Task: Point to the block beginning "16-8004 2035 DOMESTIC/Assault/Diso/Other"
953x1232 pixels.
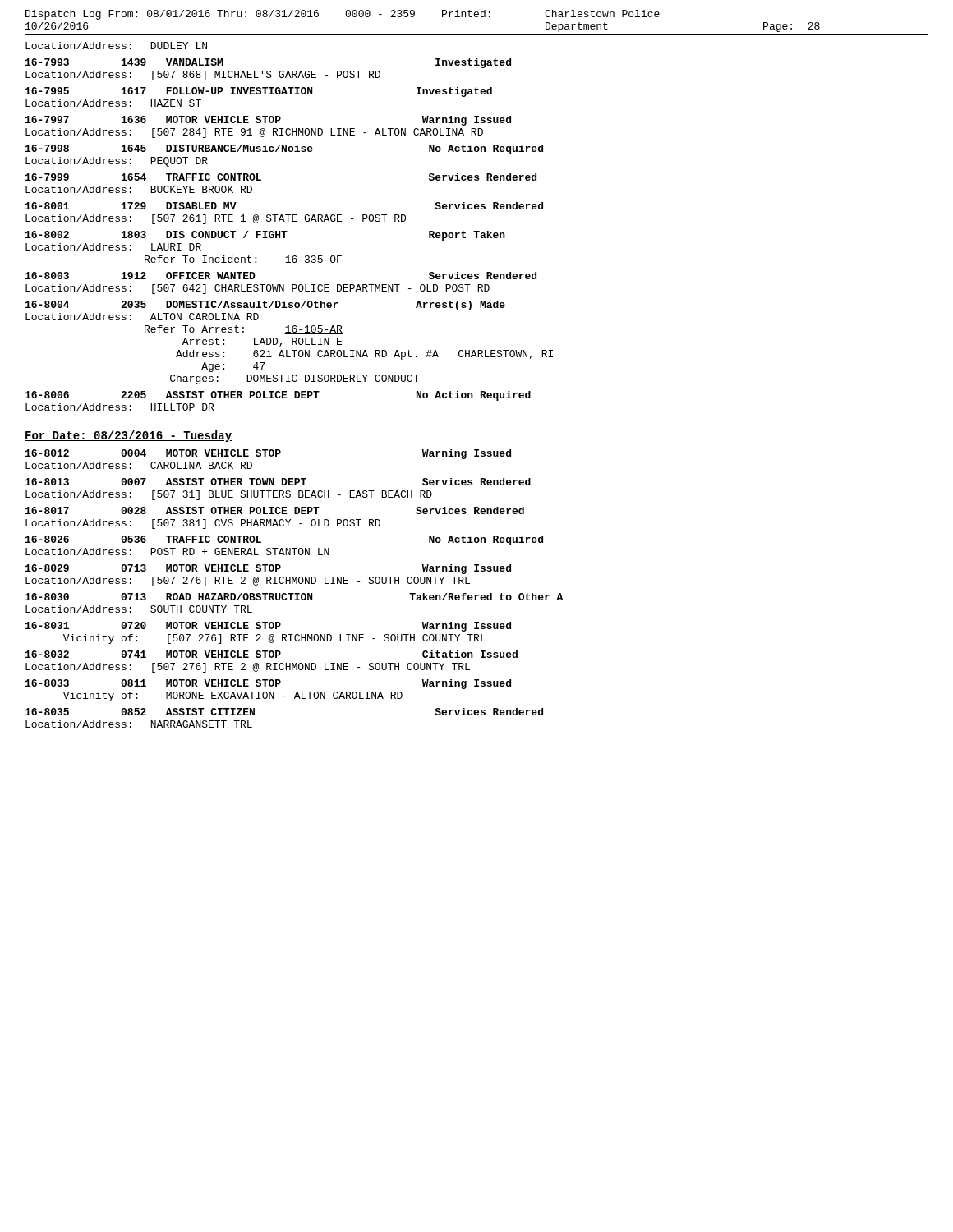Action: click(x=476, y=342)
